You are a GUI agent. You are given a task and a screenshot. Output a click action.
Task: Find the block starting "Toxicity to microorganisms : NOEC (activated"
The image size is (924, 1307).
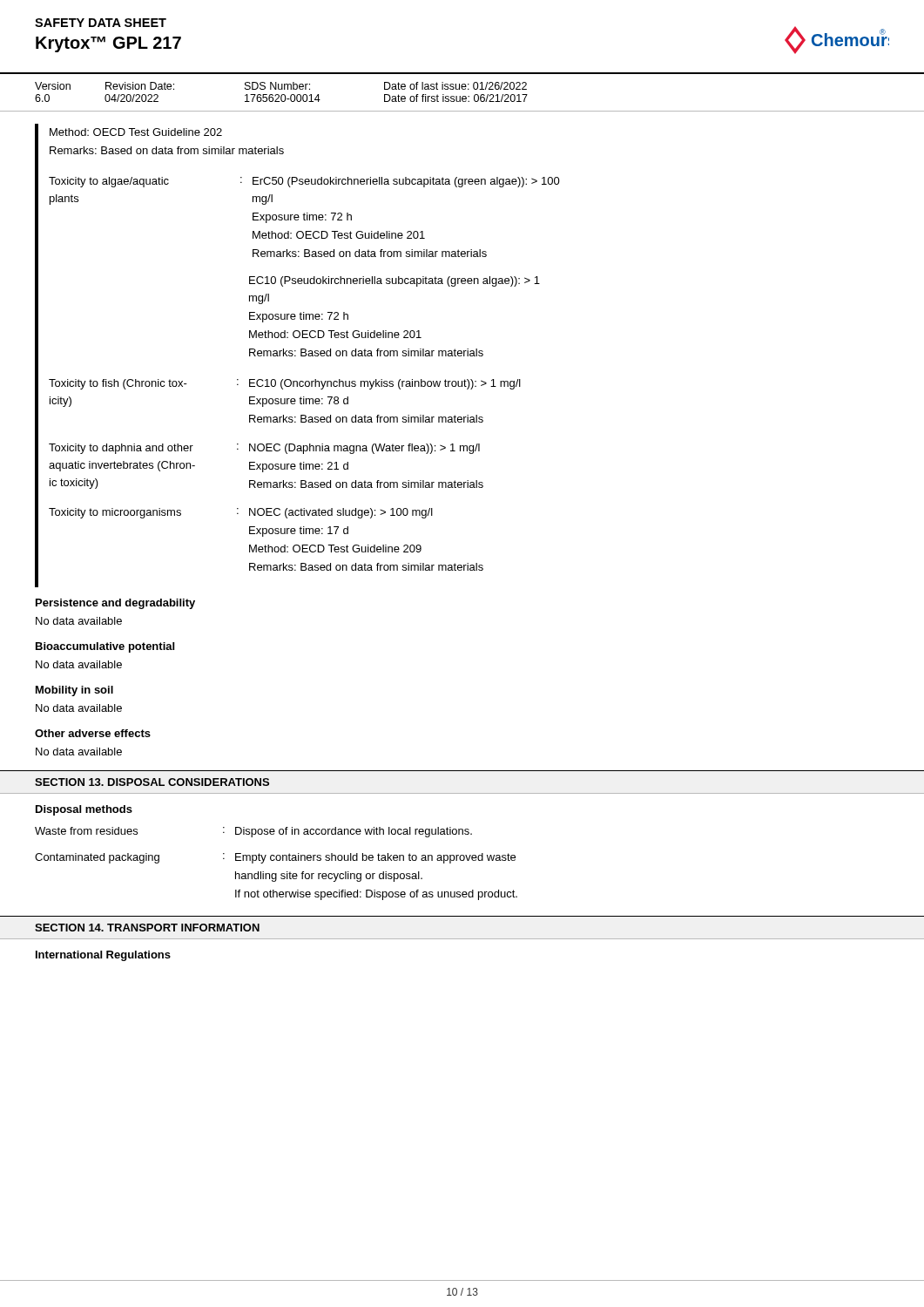[x=304, y=540]
